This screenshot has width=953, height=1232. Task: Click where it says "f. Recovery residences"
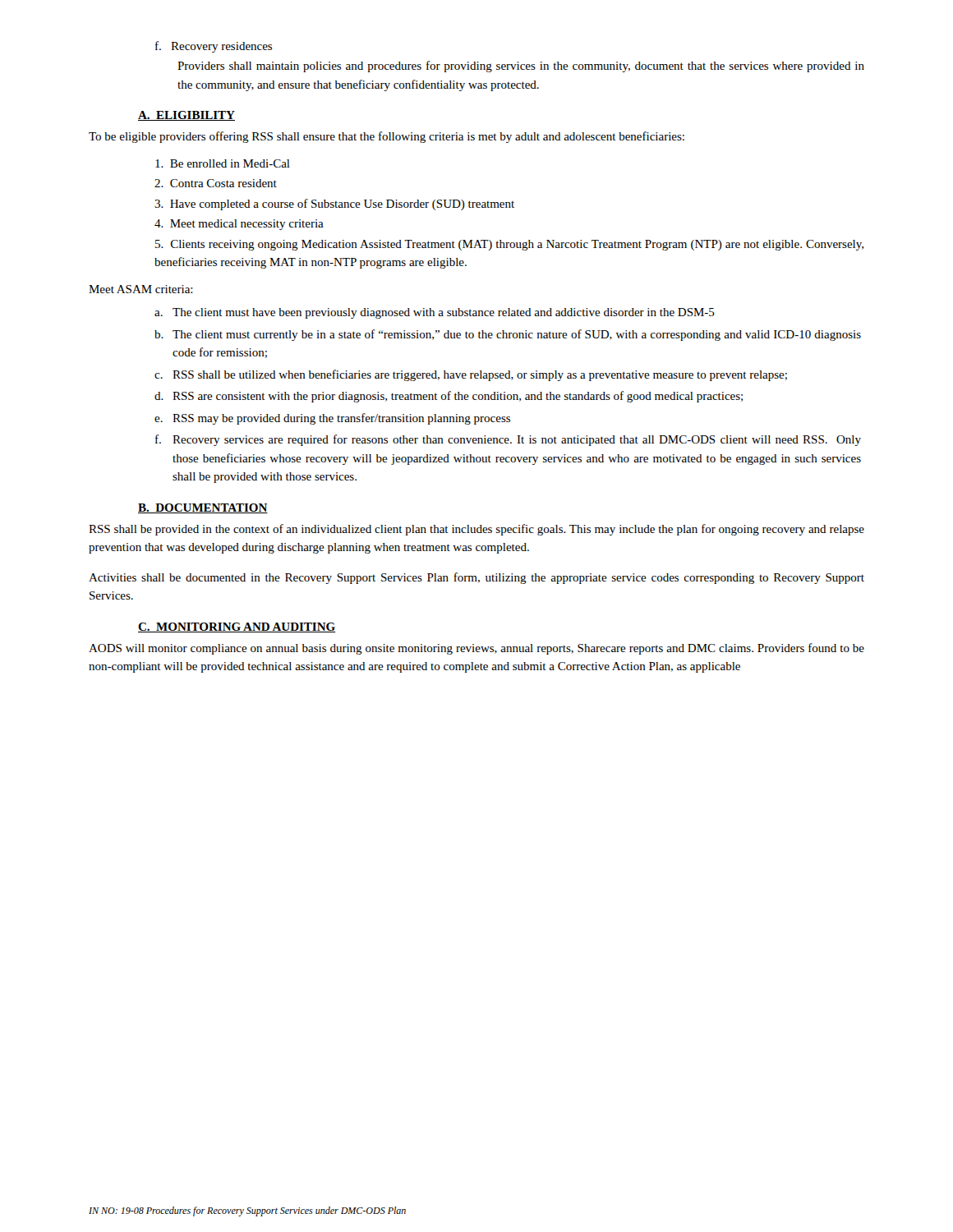(x=213, y=46)
